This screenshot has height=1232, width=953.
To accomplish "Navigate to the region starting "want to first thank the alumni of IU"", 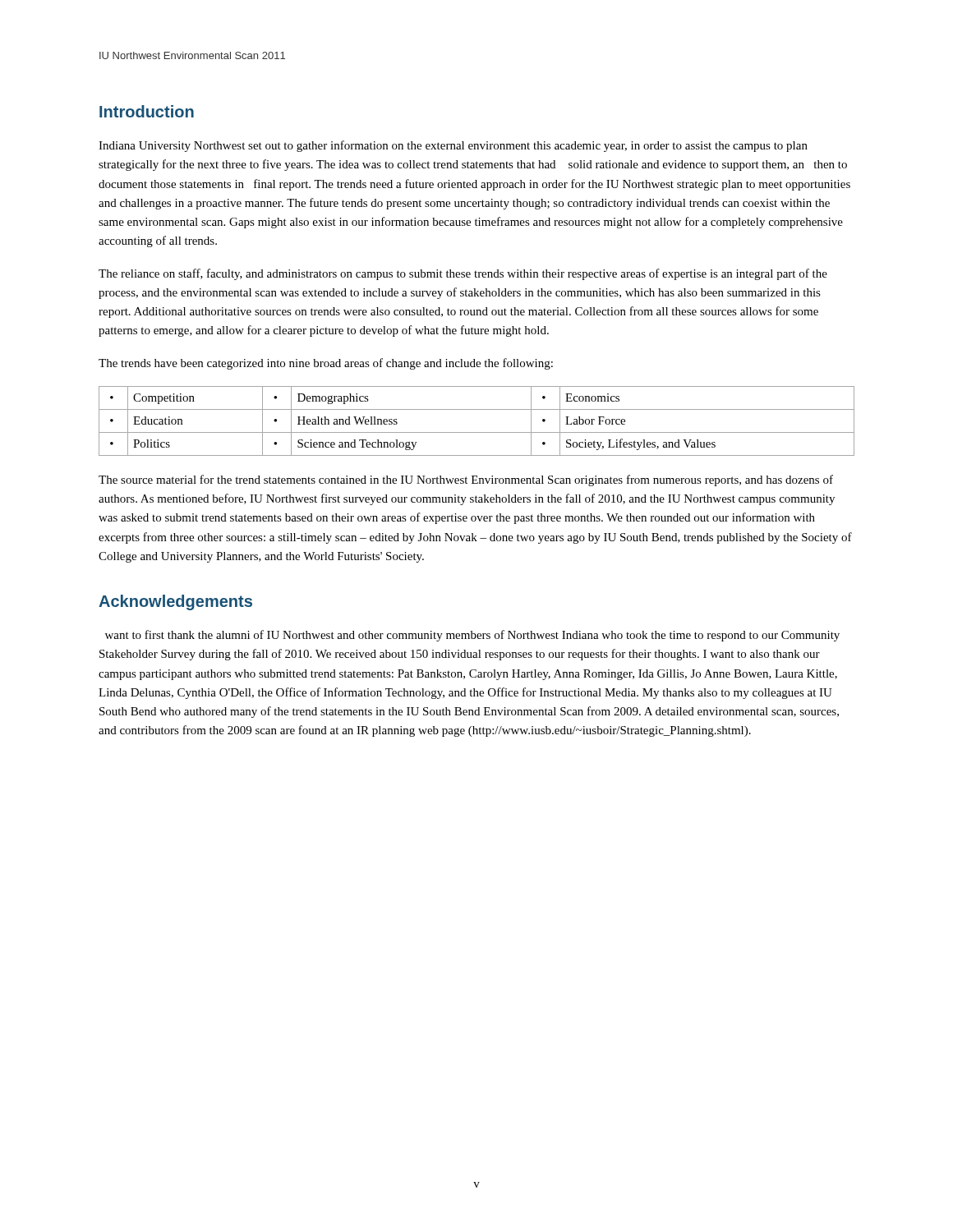I will [469, 683].
